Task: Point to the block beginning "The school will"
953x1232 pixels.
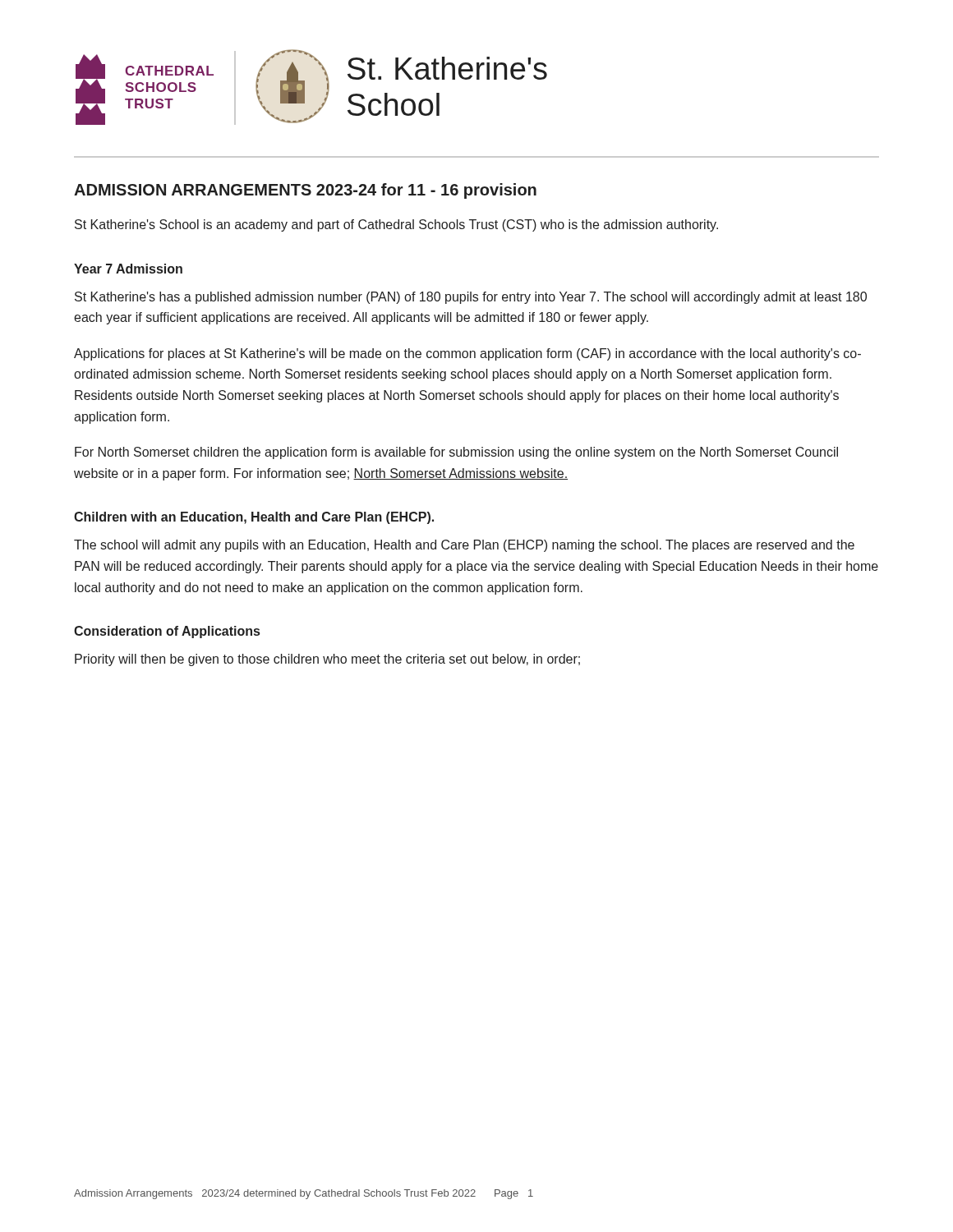Action: tap(476, 566)
